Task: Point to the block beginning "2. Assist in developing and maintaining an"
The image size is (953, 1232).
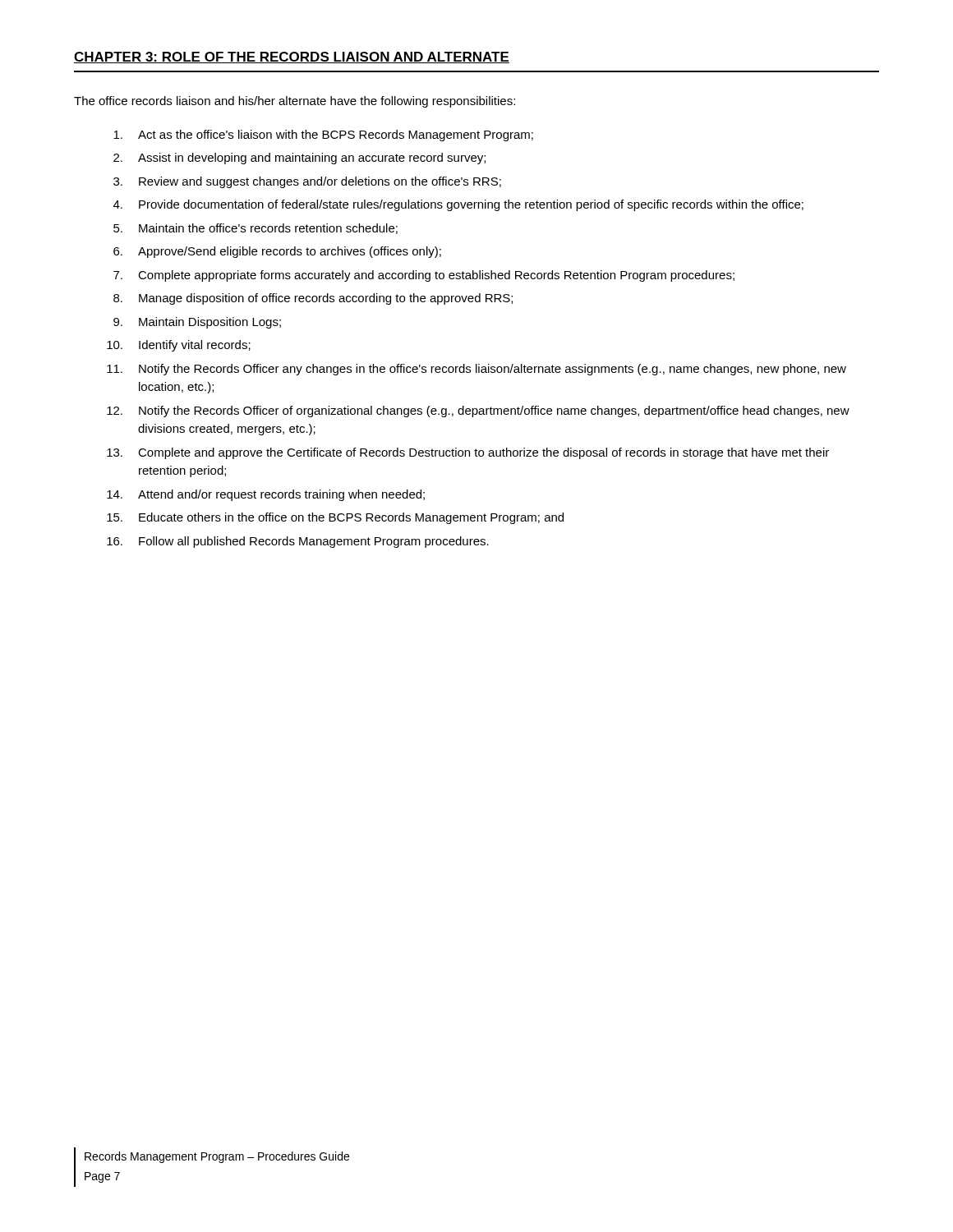Action: [476, 158]
